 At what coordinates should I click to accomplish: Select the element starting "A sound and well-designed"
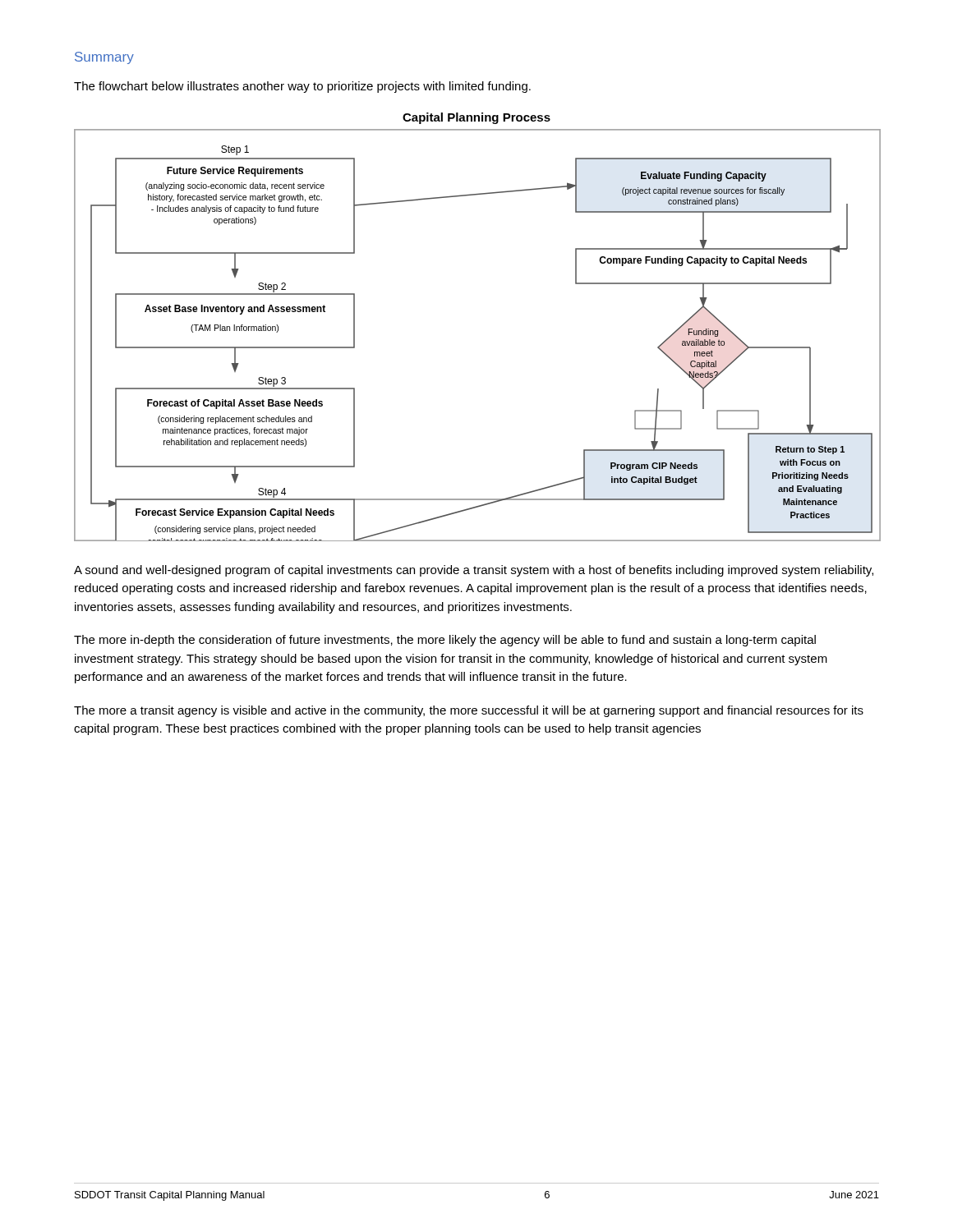(476, 589)
